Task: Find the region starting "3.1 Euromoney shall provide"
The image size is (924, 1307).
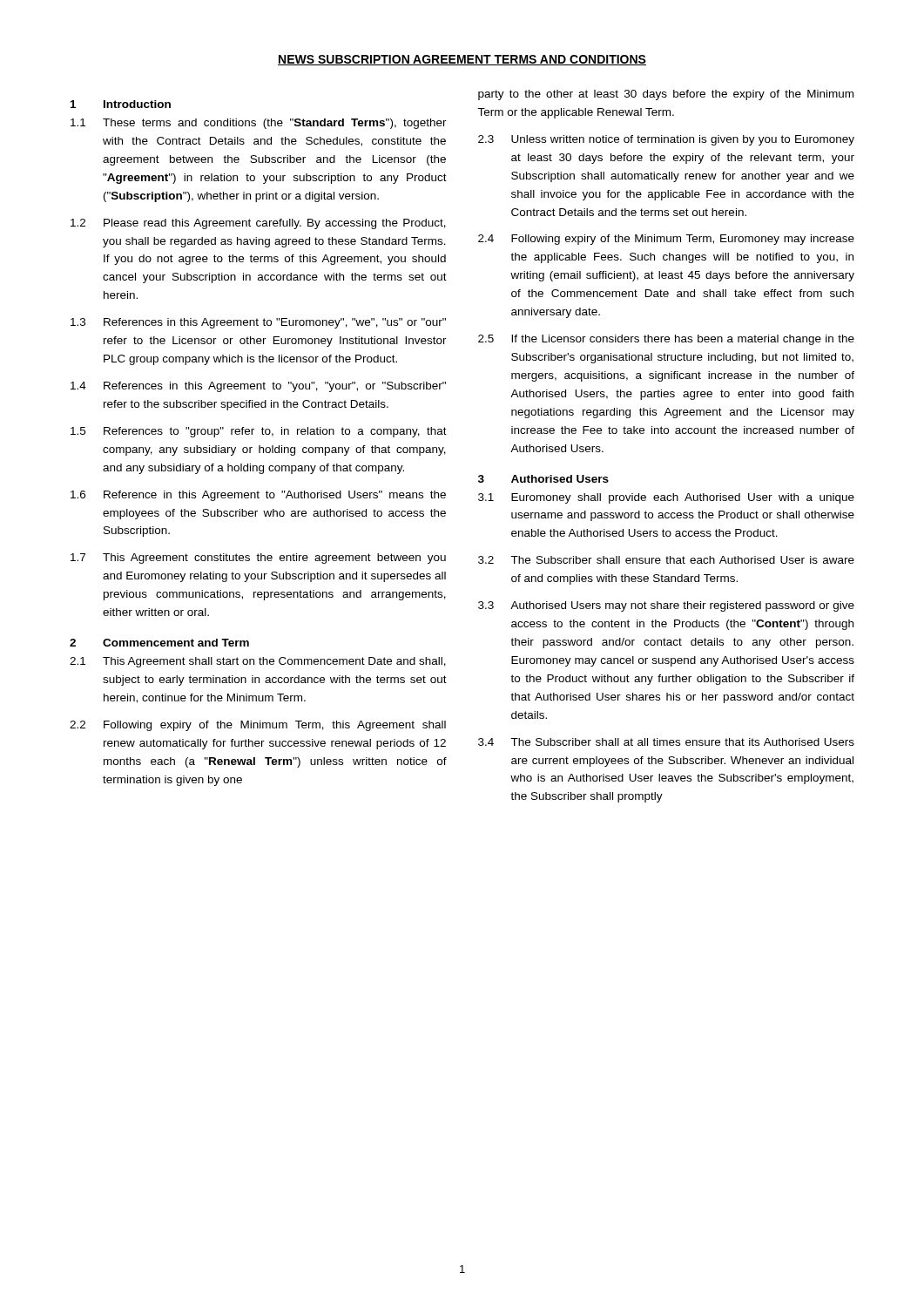Action: pyautogui.click(x=666, y=516)
